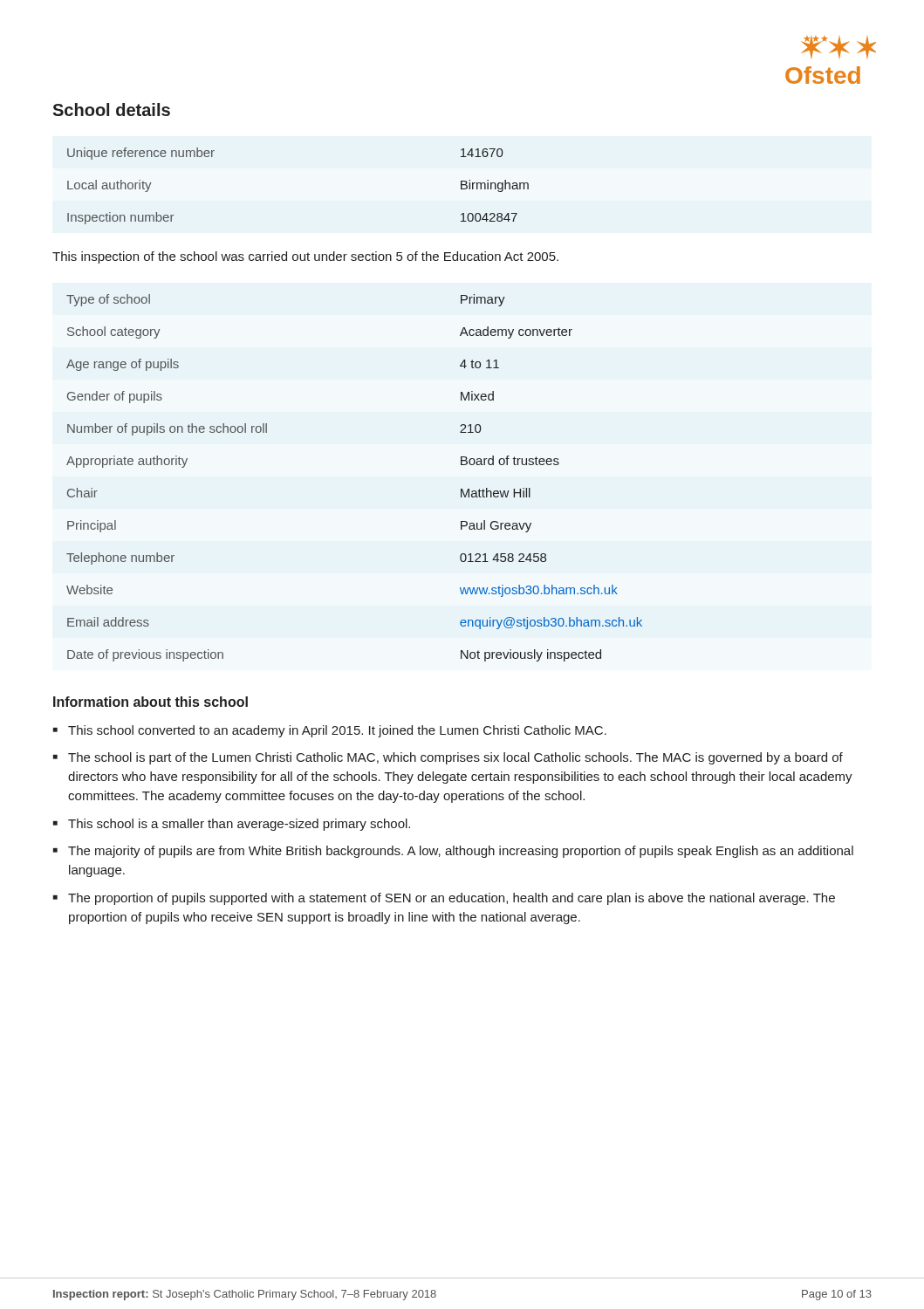The image size is (924, 1309).
Task: Click on the block starting "This inspection of the school was carried"
Action: tap(462, 257)
